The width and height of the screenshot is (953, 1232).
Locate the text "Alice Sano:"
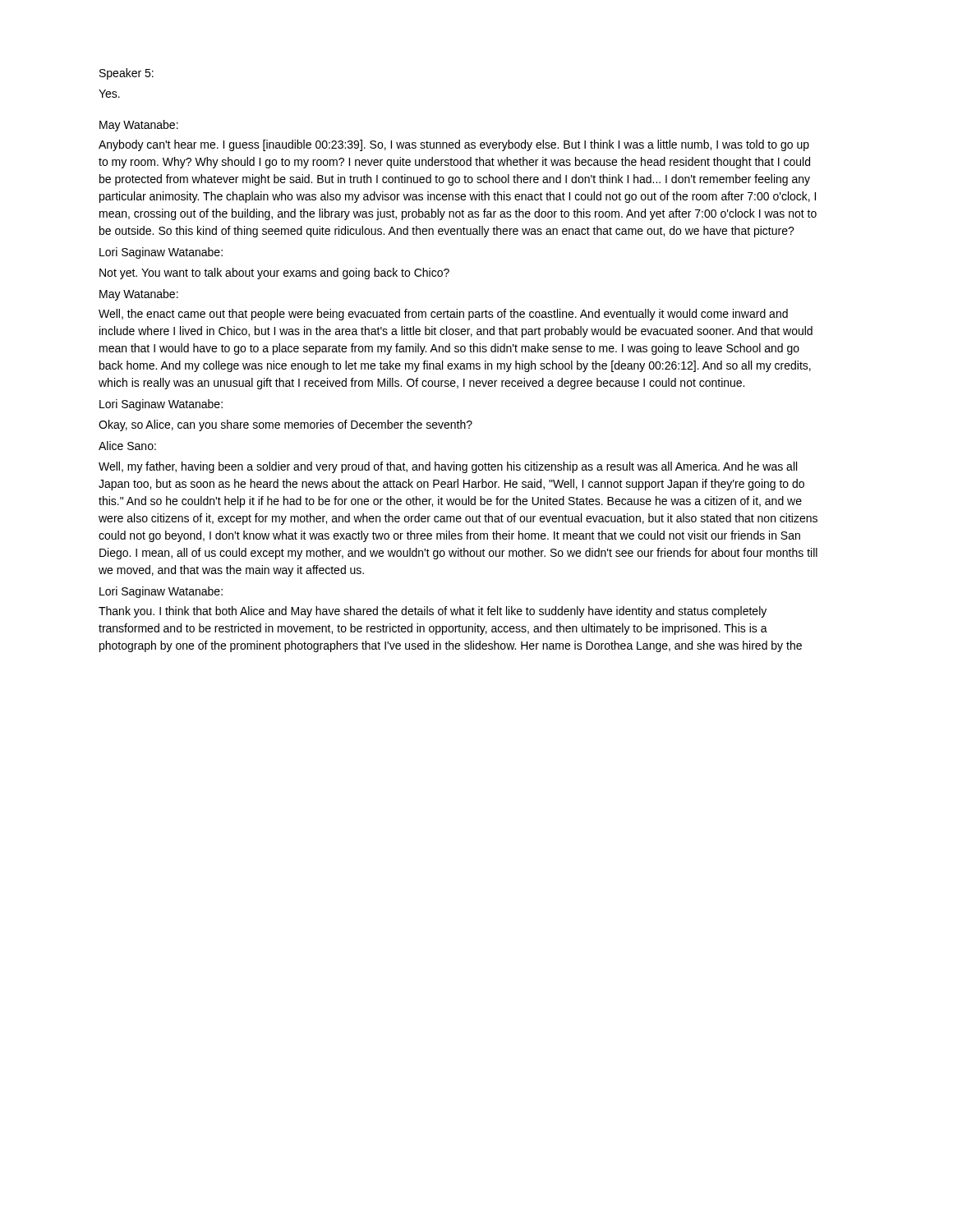click(128, 446)
